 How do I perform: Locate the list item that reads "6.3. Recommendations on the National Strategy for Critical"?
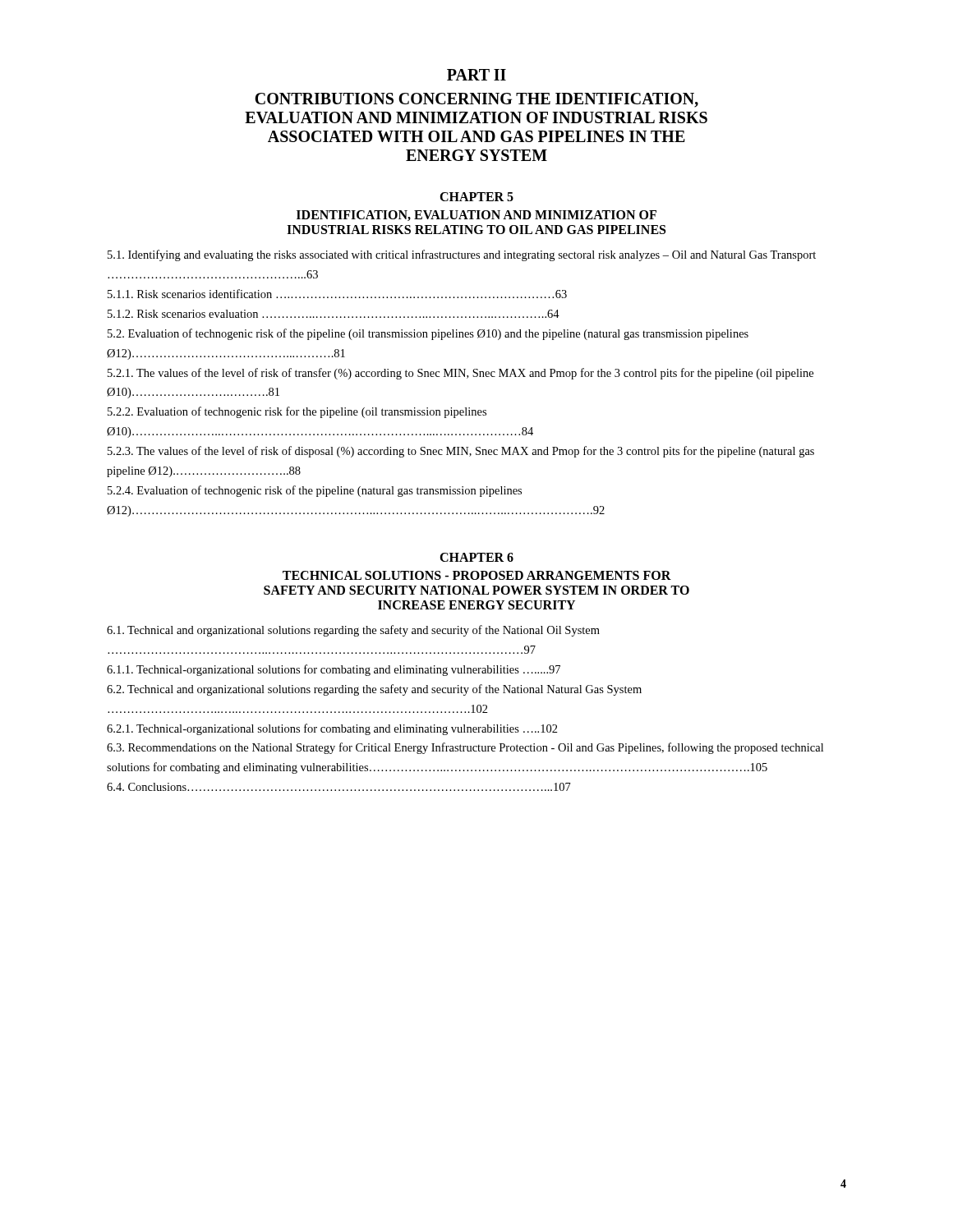(x=476, y=758)
